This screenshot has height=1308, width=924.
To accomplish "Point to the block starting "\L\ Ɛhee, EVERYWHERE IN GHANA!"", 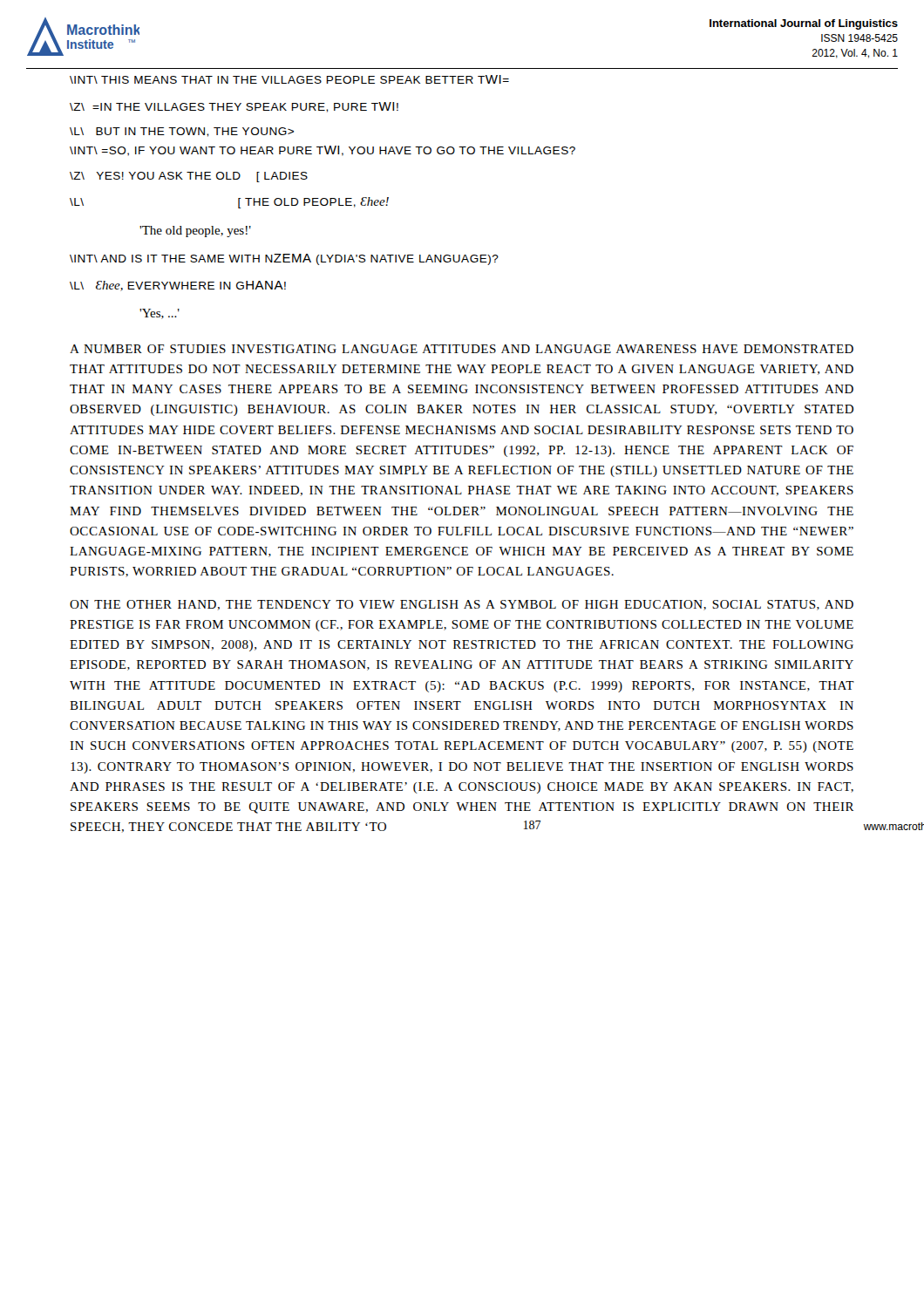I will pyautogui.click(x=178, y=284).
